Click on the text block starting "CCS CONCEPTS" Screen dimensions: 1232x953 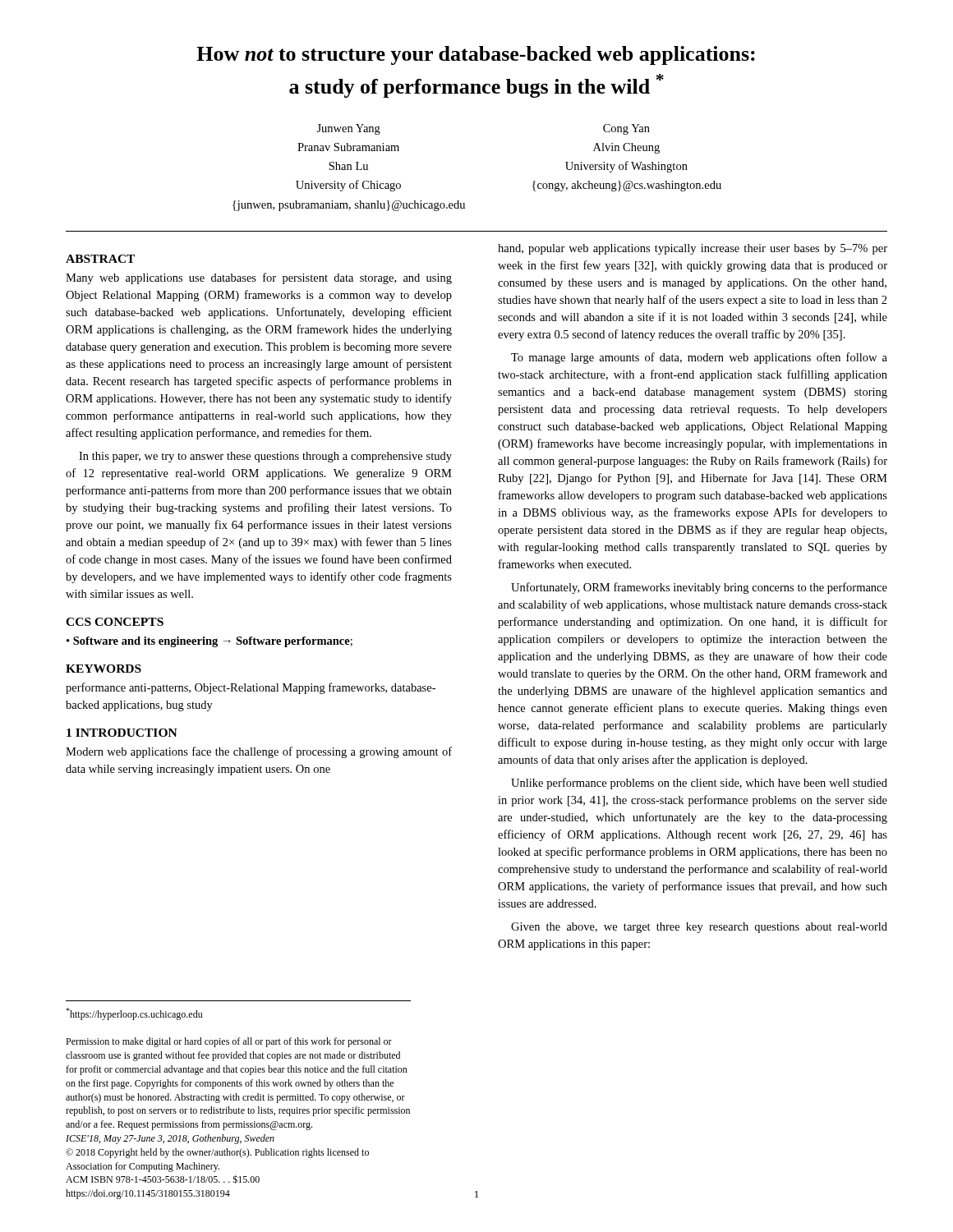tap(115, 621)
